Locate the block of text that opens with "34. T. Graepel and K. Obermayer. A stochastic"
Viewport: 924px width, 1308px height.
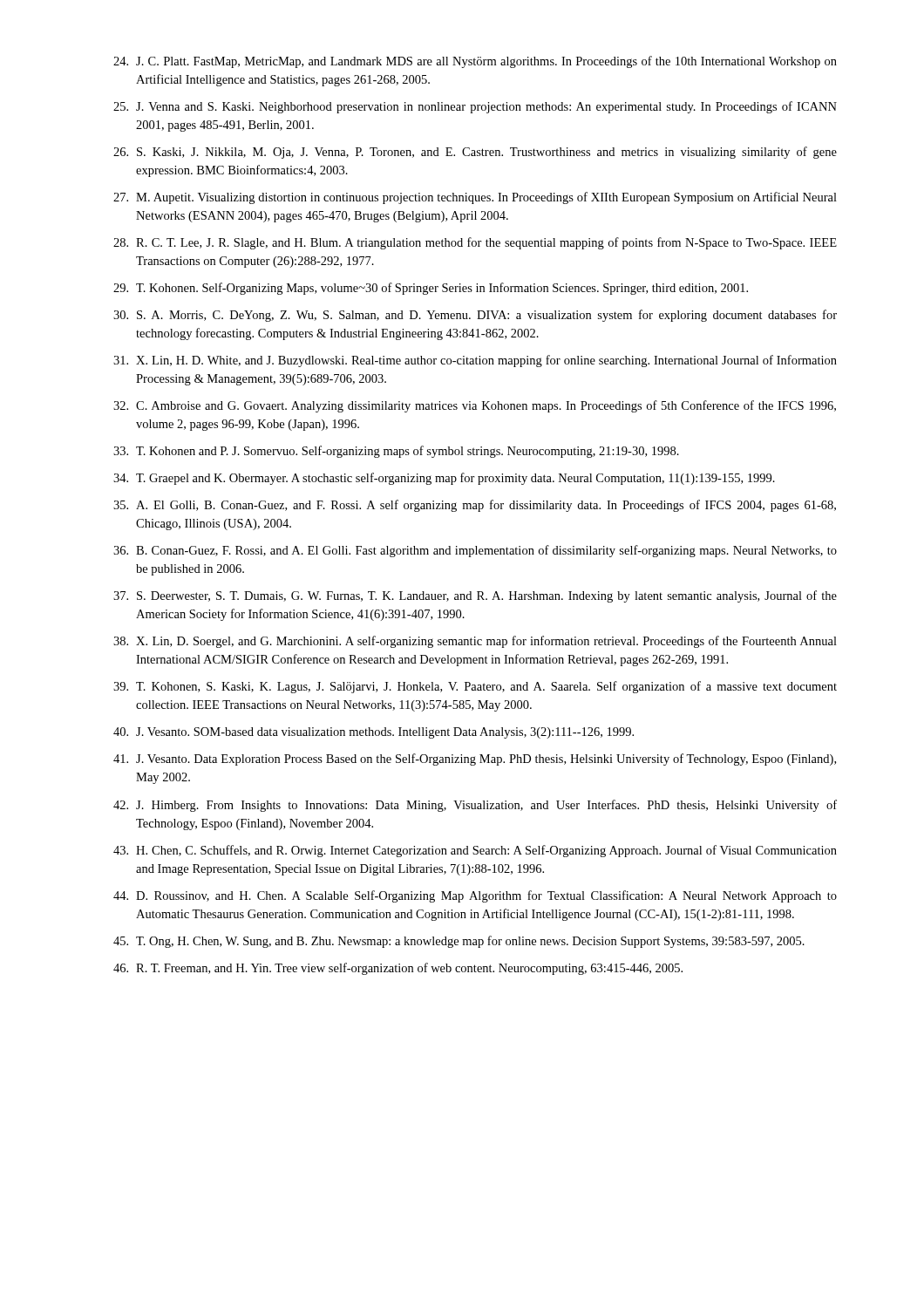[466, 479]
